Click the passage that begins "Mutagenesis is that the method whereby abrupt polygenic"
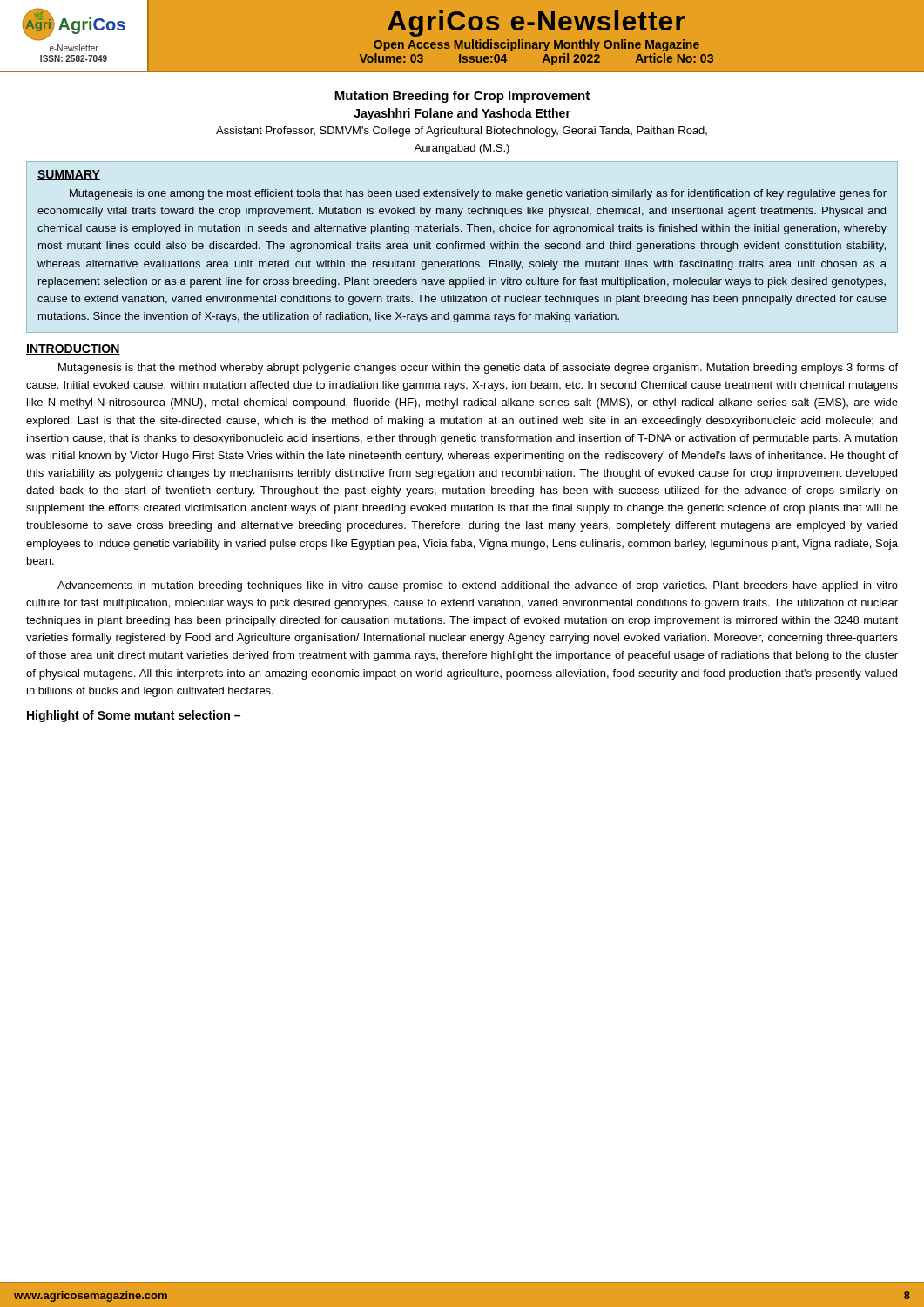Viewport: 924px width, 1307px height. [x=462, y=464]
